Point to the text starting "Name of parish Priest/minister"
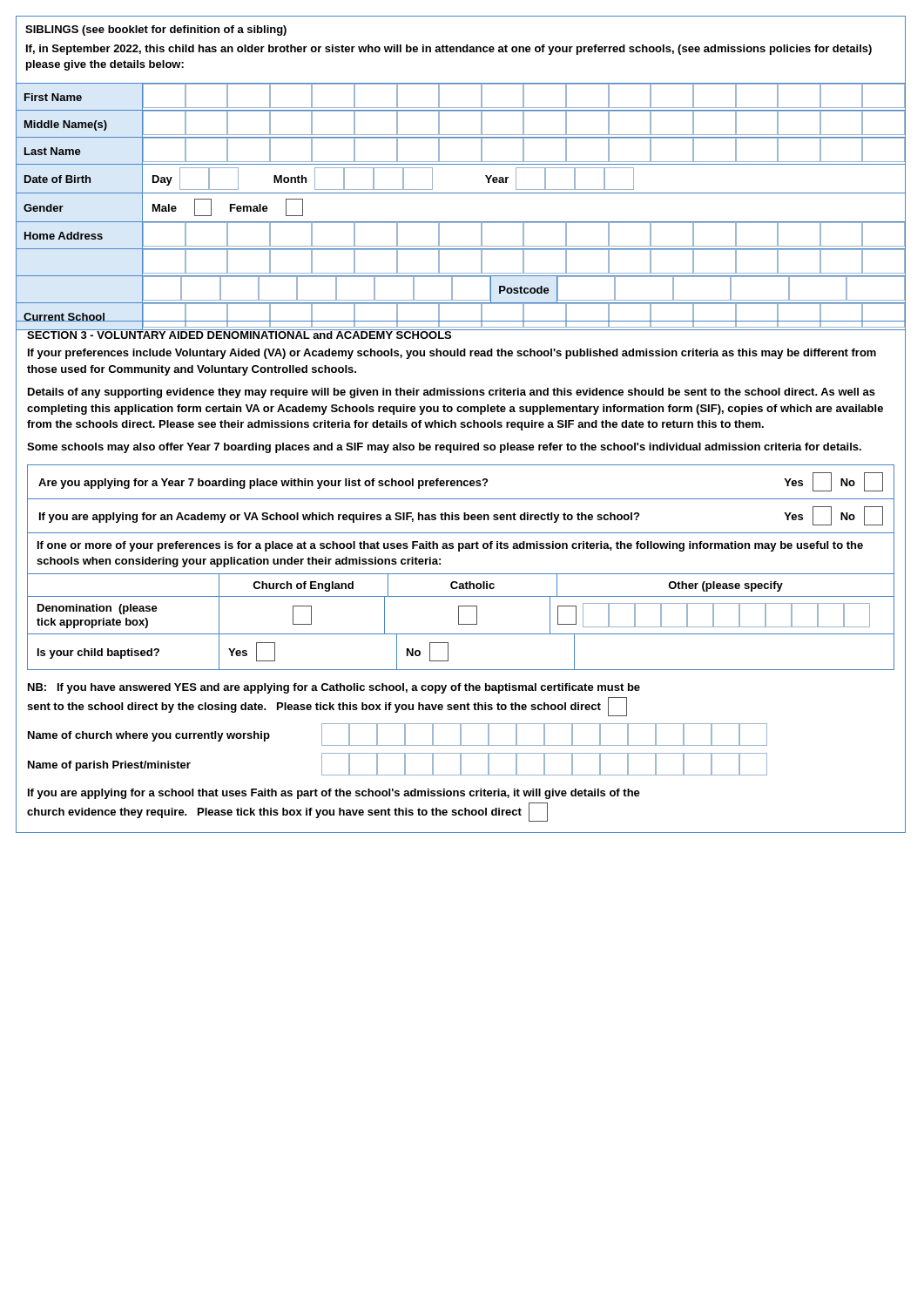Screen dimensions: 1307x924 point(397,764)
